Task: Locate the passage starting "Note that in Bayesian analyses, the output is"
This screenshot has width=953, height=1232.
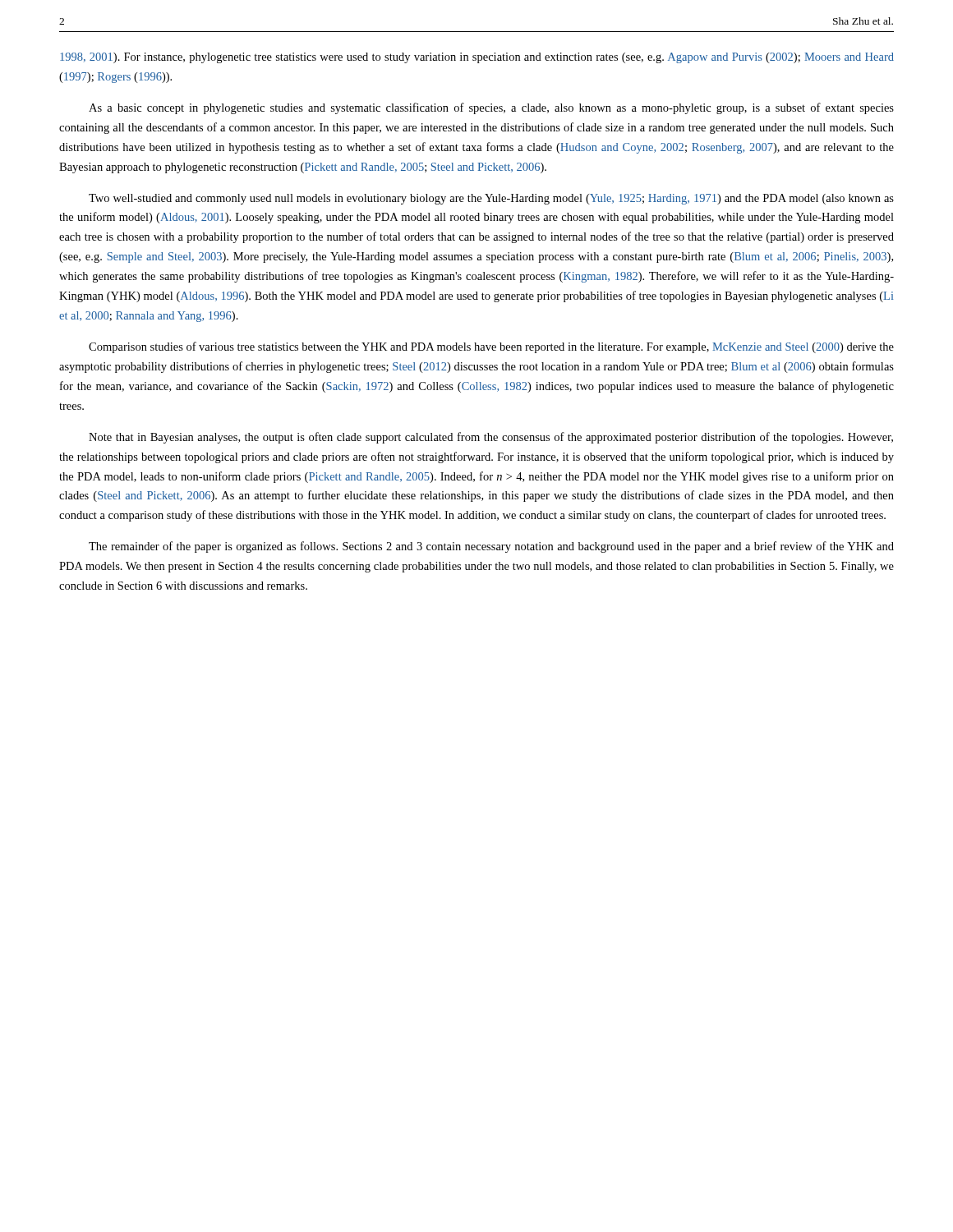Action: 476,477
